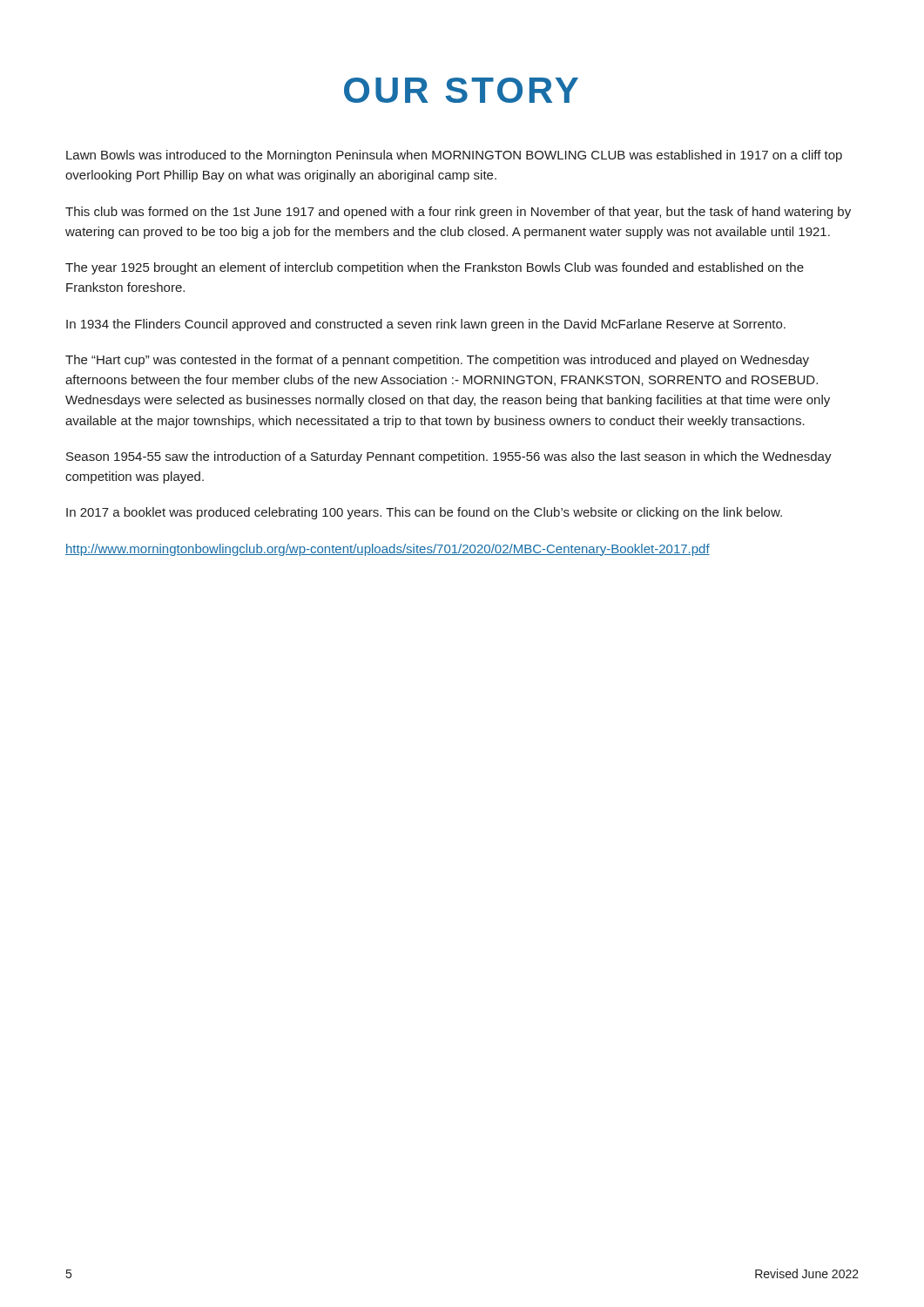Select the text block starting "Lawn Bowls was introduced to the Mornington"

coord(454,165)
